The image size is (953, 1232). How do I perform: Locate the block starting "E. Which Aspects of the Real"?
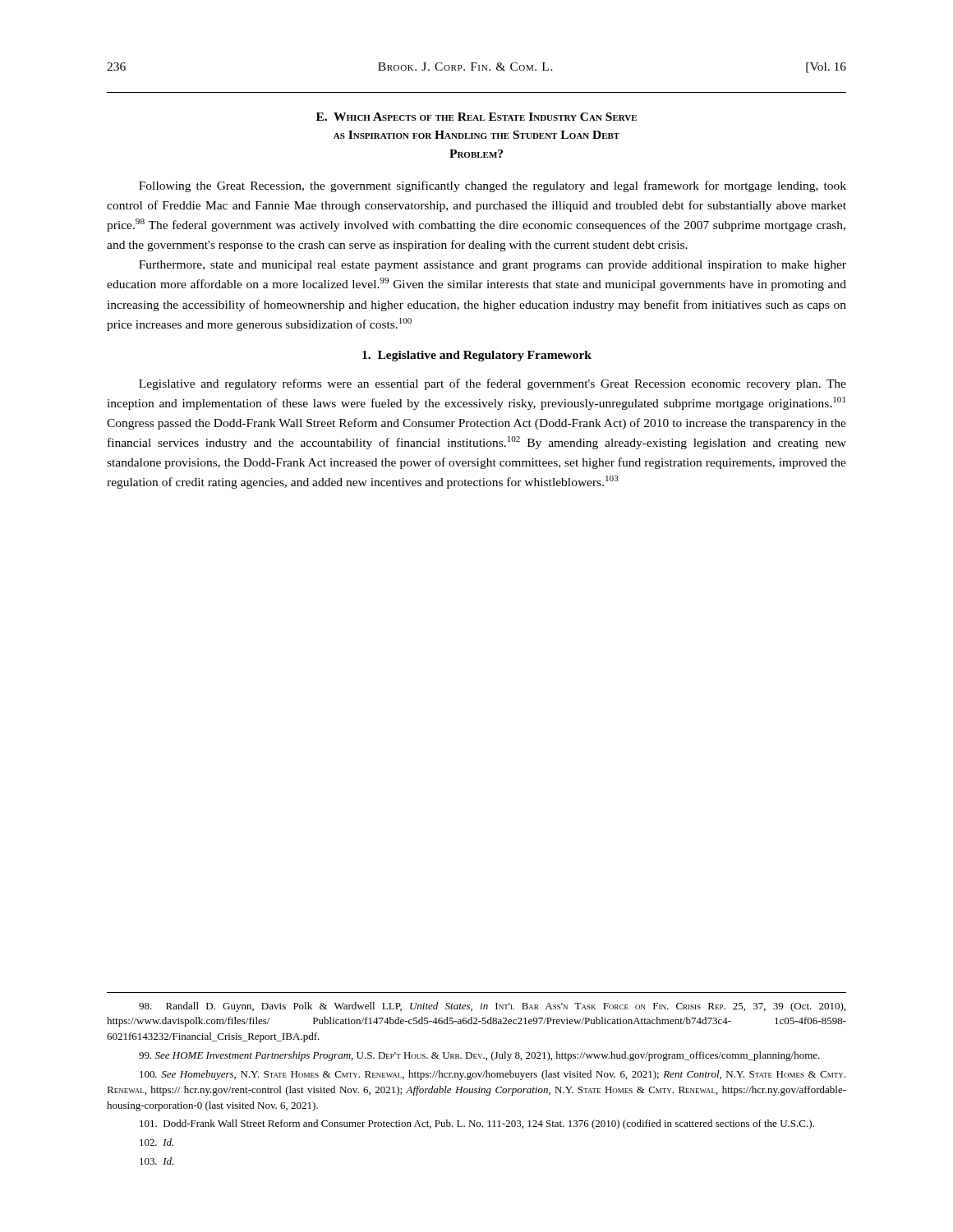(476, 135)
